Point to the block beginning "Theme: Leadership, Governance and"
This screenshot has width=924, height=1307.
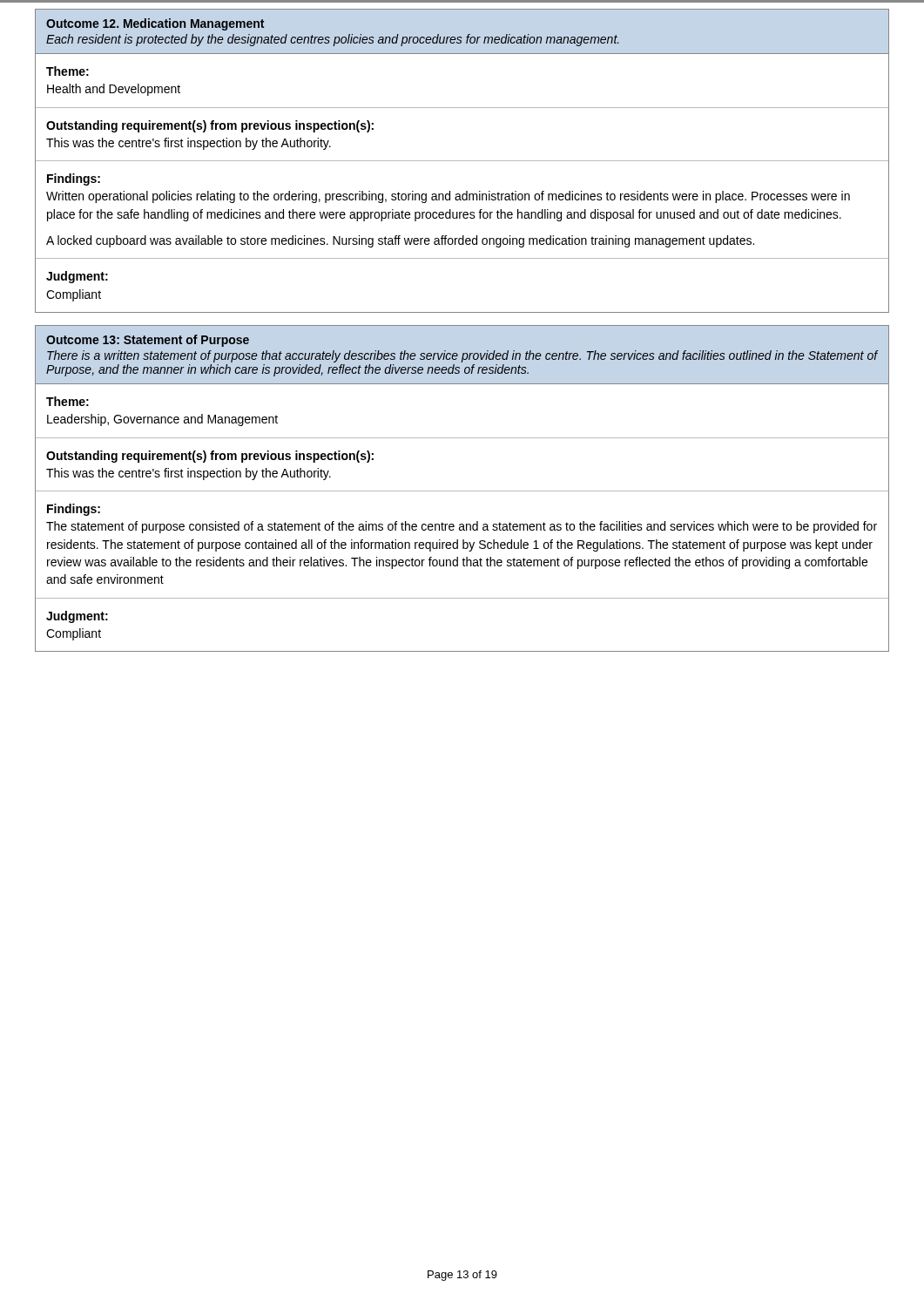67,401
